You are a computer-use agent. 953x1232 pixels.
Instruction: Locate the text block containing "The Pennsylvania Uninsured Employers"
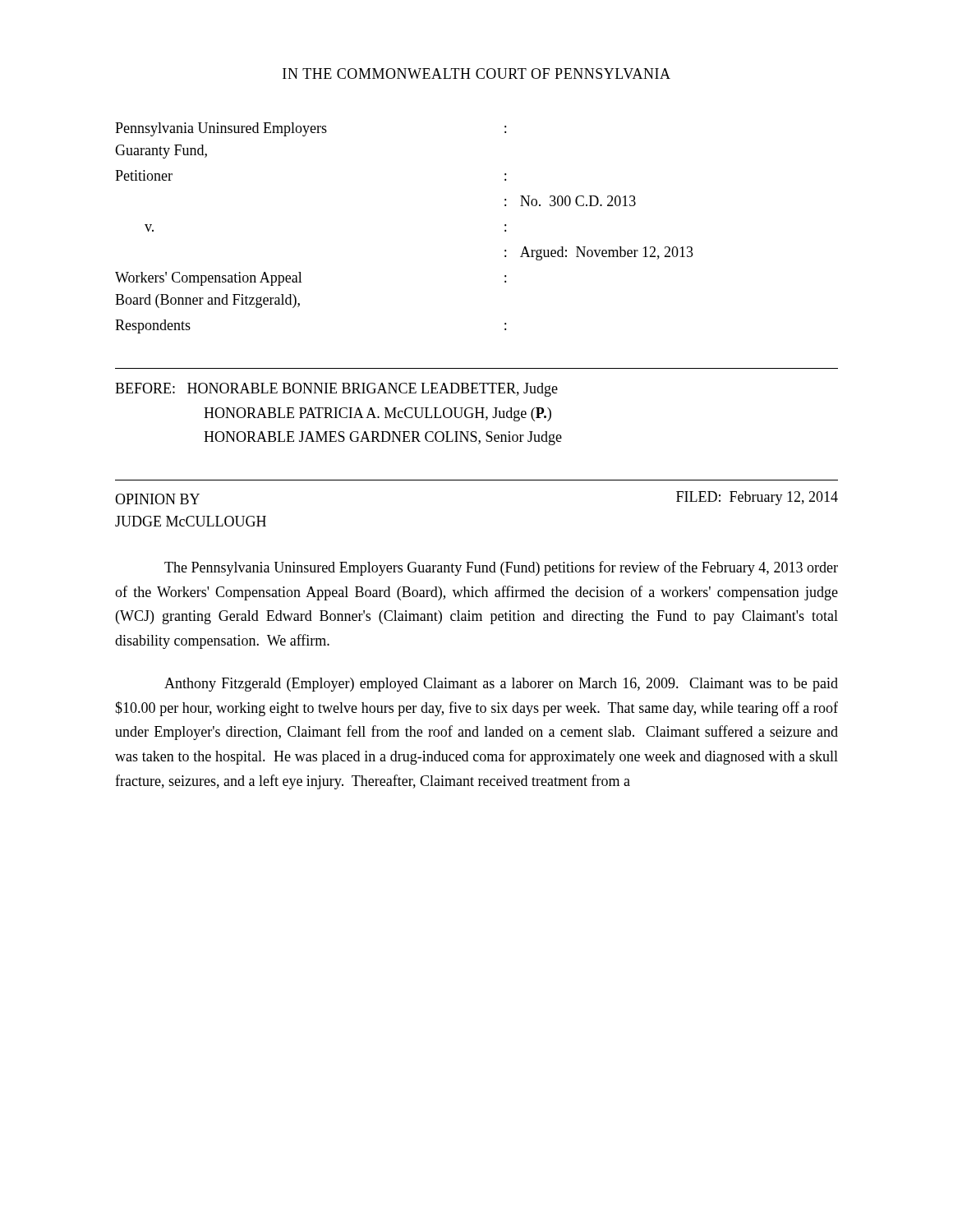pyautogui.click(x=476, y=604)
